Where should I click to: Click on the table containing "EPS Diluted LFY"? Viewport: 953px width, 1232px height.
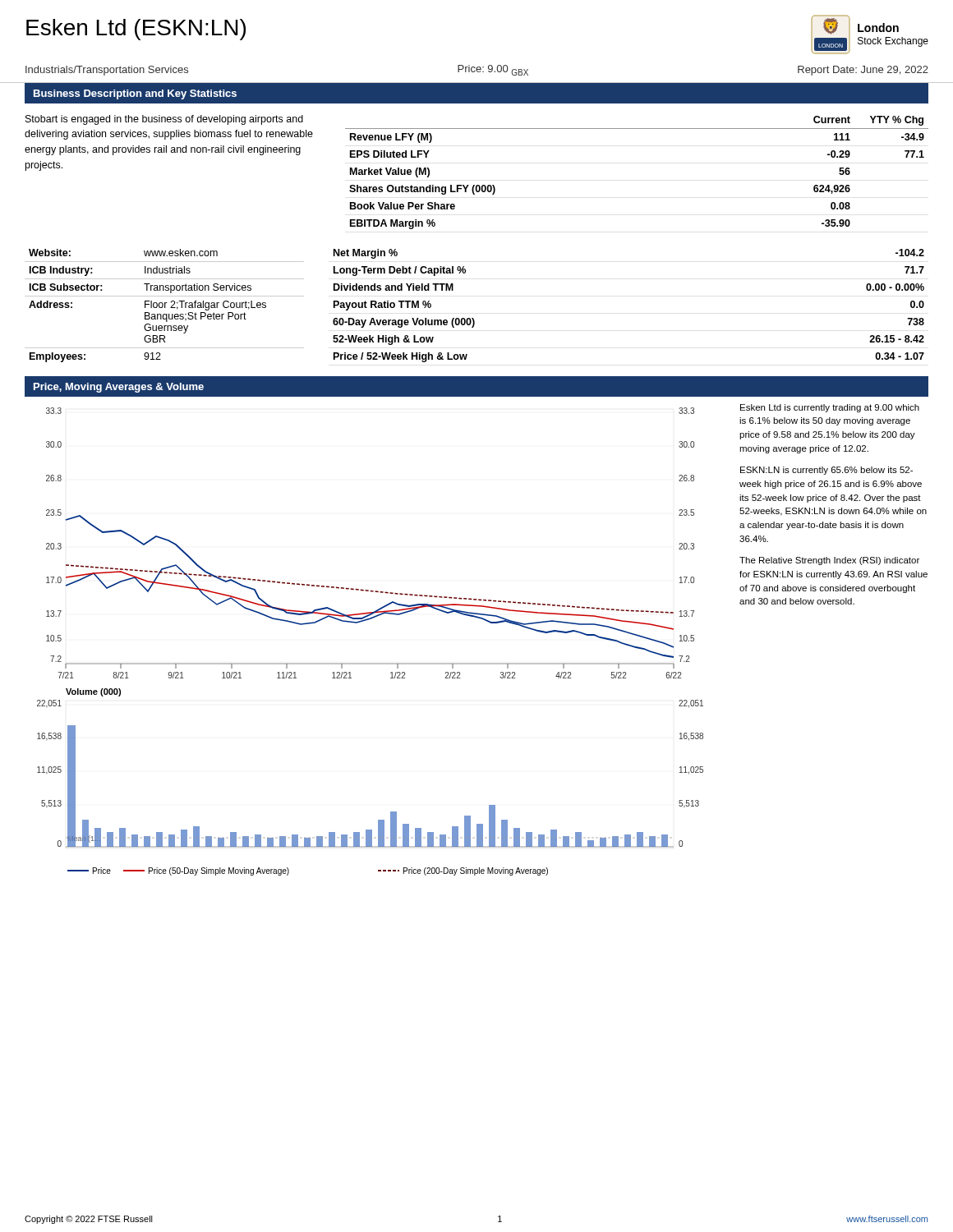point(637,172)
